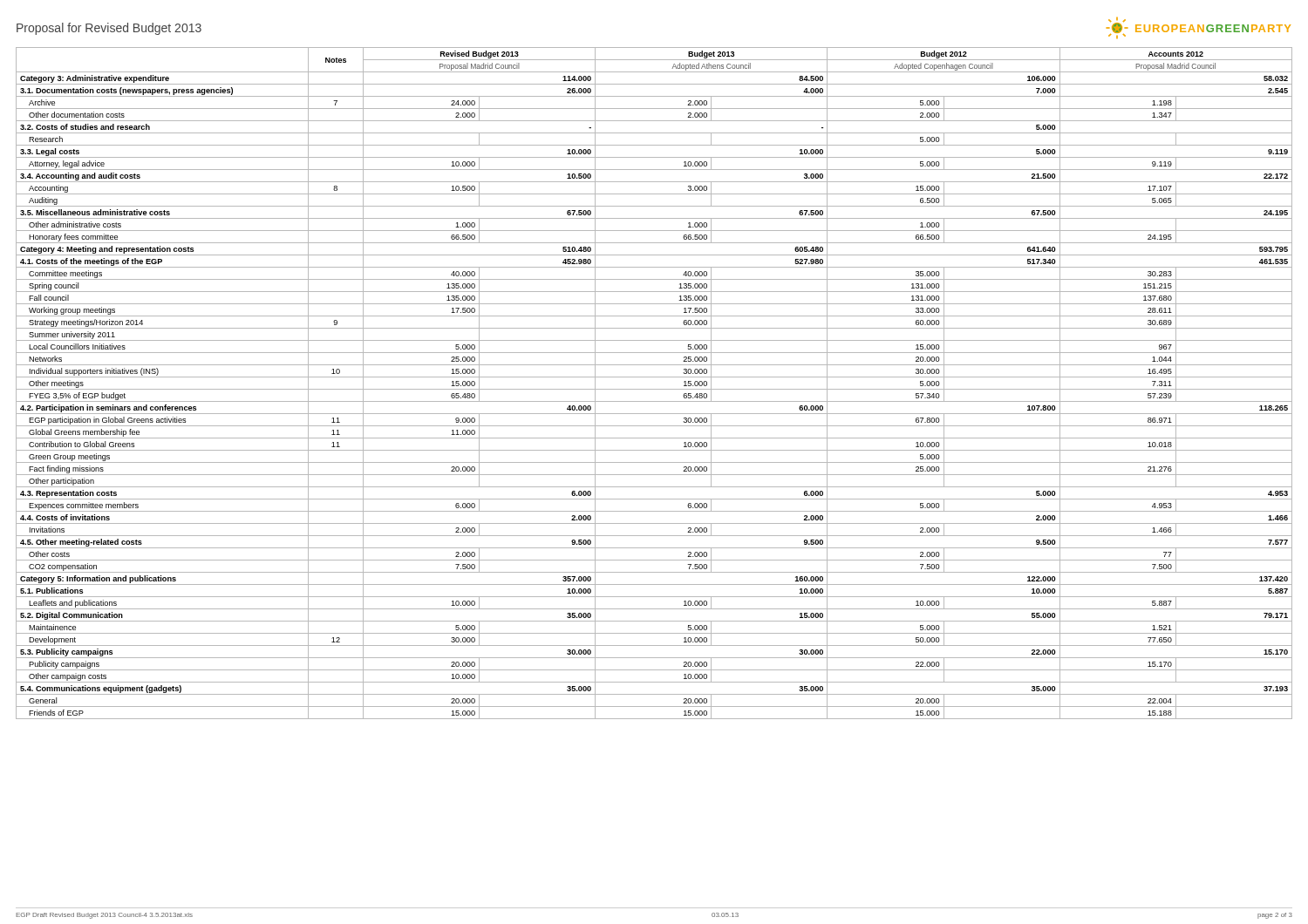Select the table that reads "Committee meetings"
Screen dimensions: 924x1308
[654, 383]
